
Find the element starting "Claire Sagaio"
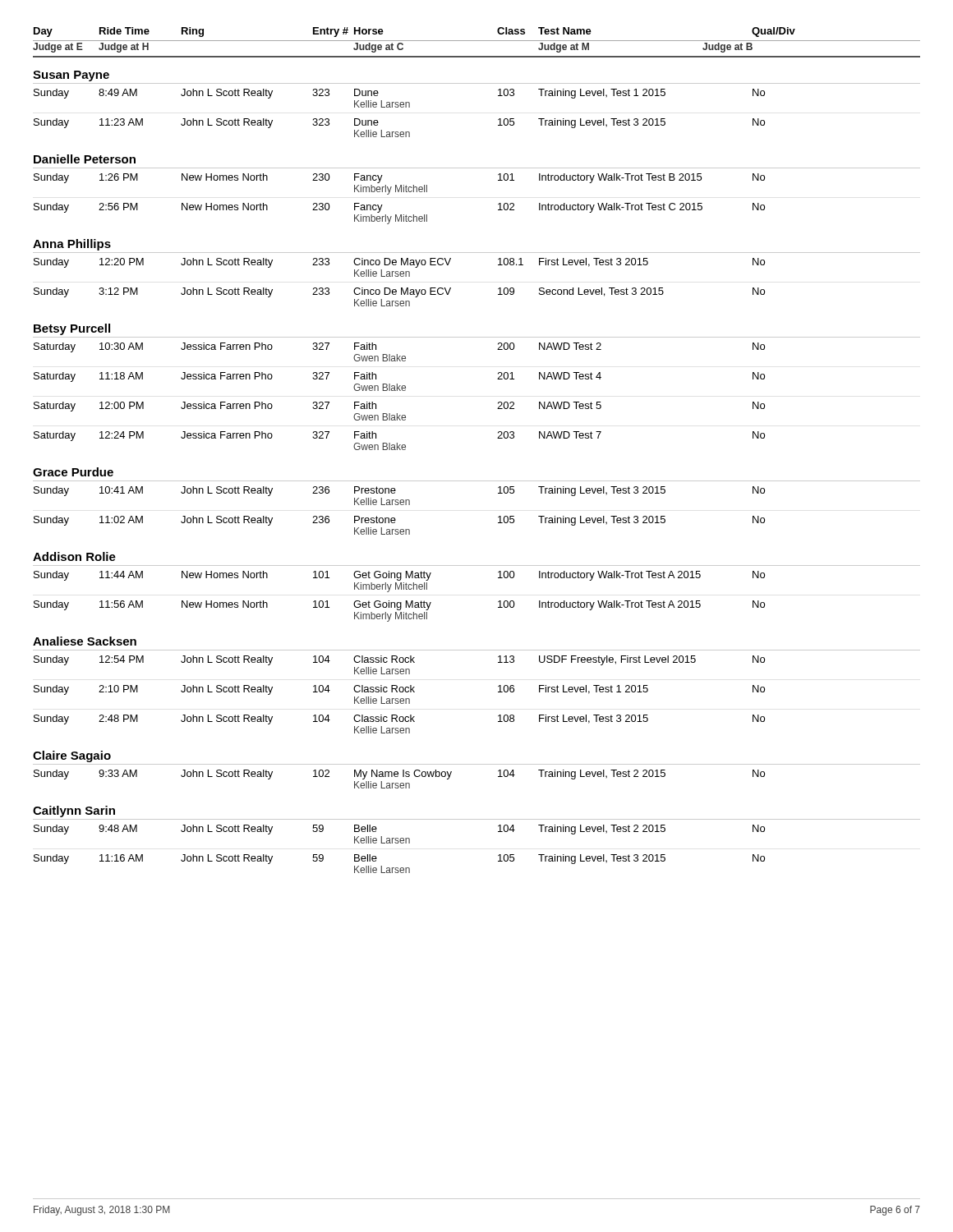point(72,755)
